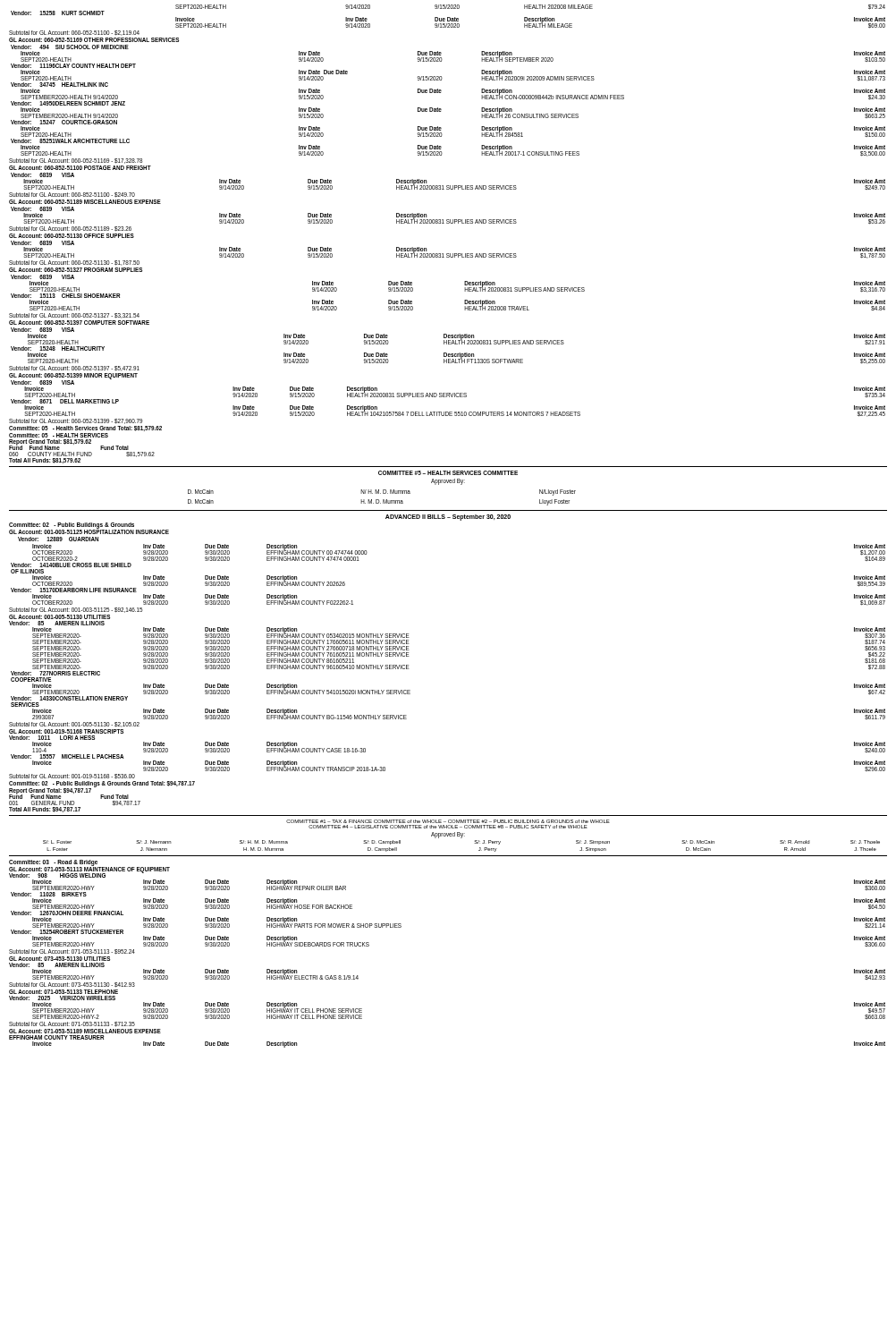Click where it says "GL Account: 073-453-51130 UTILITIES"
896x1342 pixels.
tap(60, 959)
